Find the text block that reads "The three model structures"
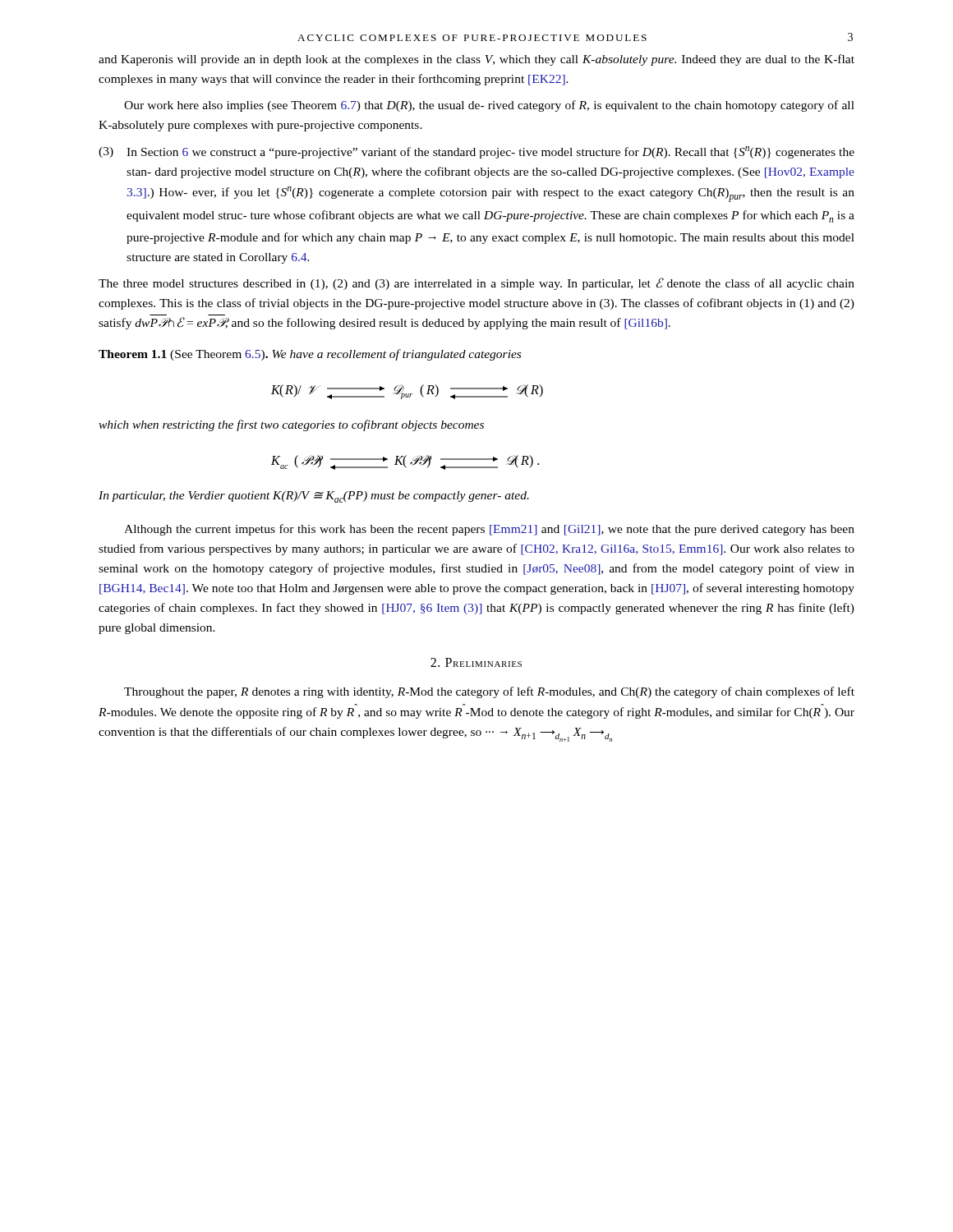This screenshot has height=1232, width=953. click(476, 303)
